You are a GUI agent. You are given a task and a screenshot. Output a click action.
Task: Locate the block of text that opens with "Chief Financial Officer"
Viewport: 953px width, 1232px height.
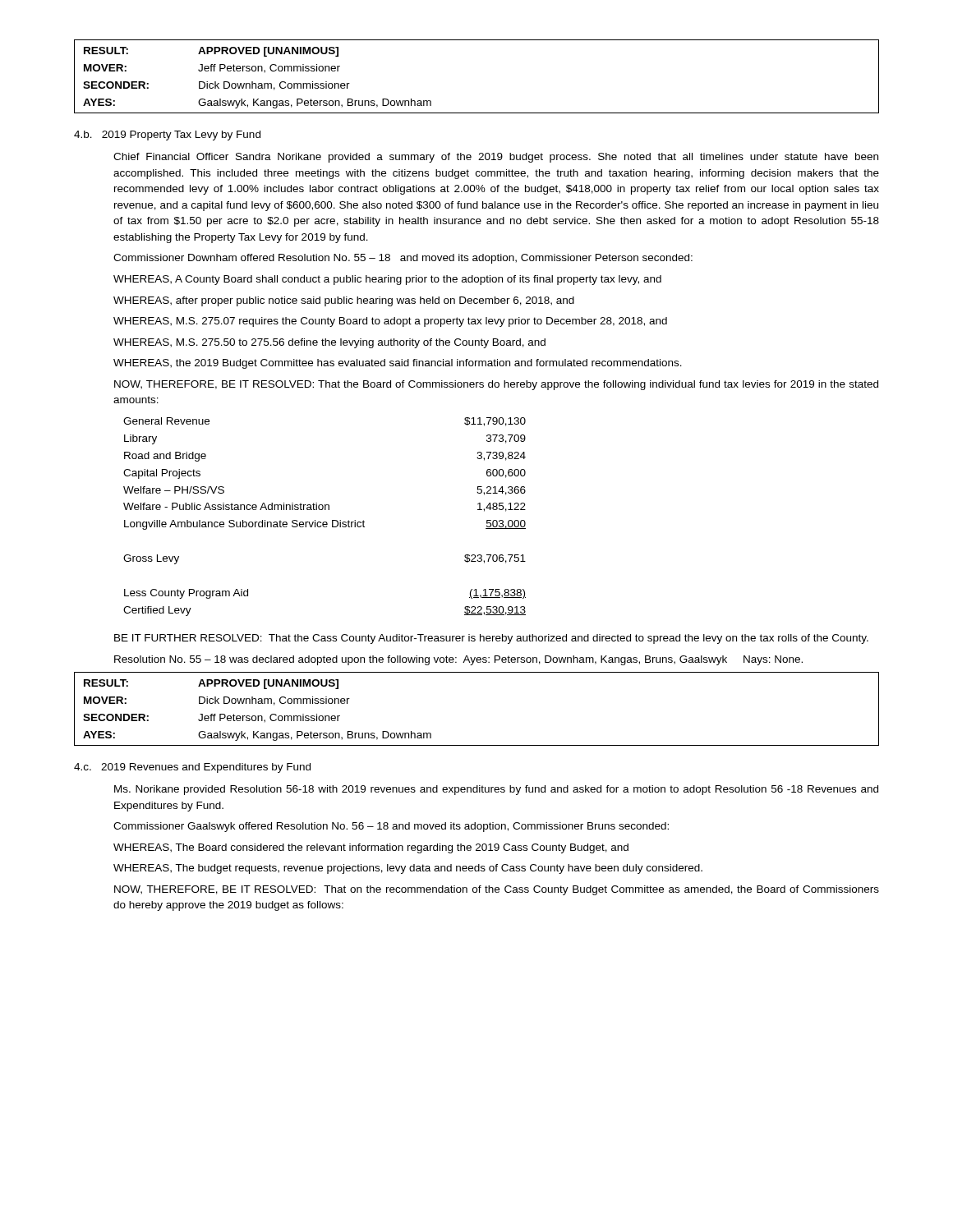pyautogui.click(x=496, y=197)
